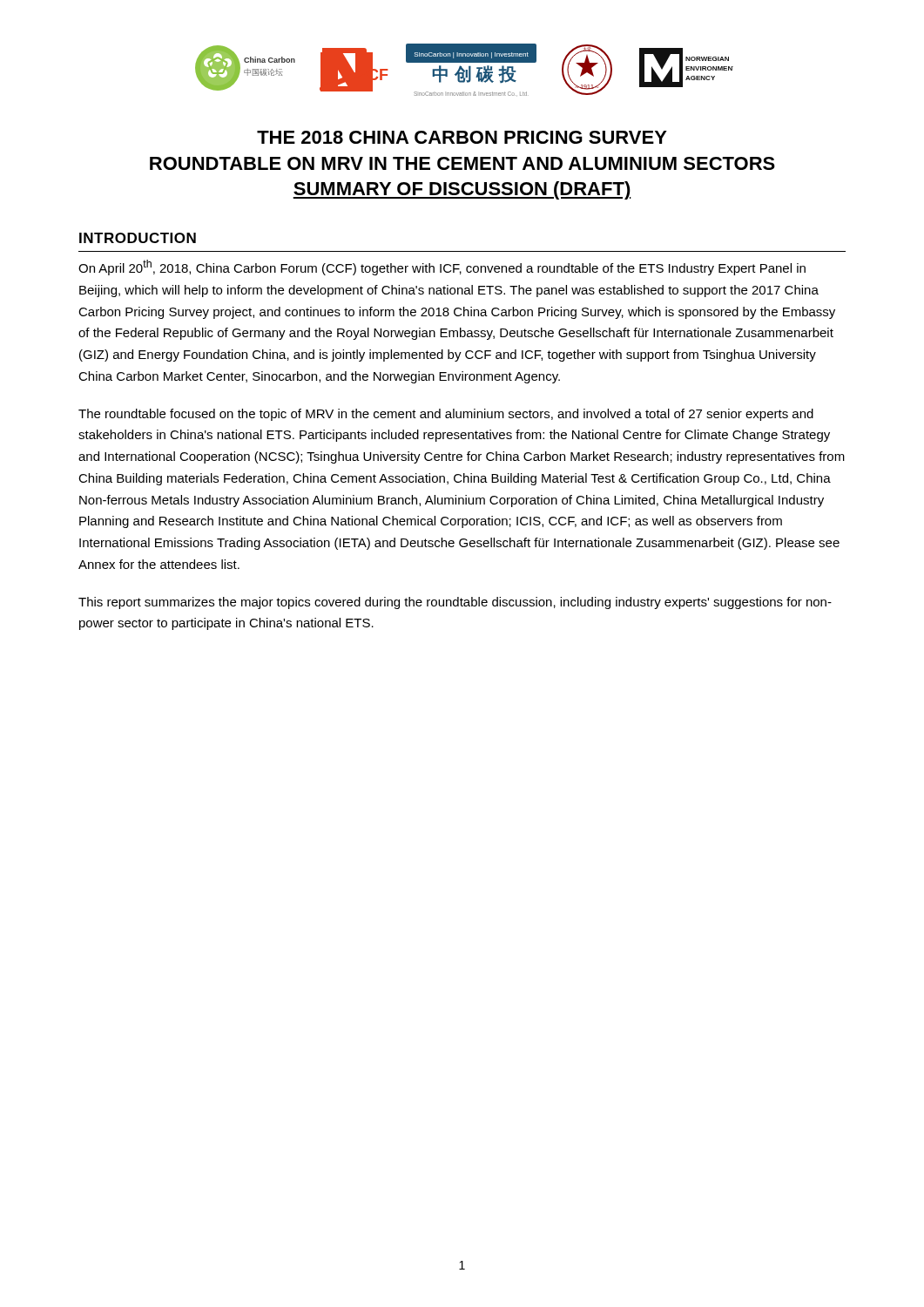924x1307 pixels.
Task: Click on the passage starting "THE 2018 CHINA CARBON PRICING SURVEY ROUNDTABLE"
Action: pos(462,163)
